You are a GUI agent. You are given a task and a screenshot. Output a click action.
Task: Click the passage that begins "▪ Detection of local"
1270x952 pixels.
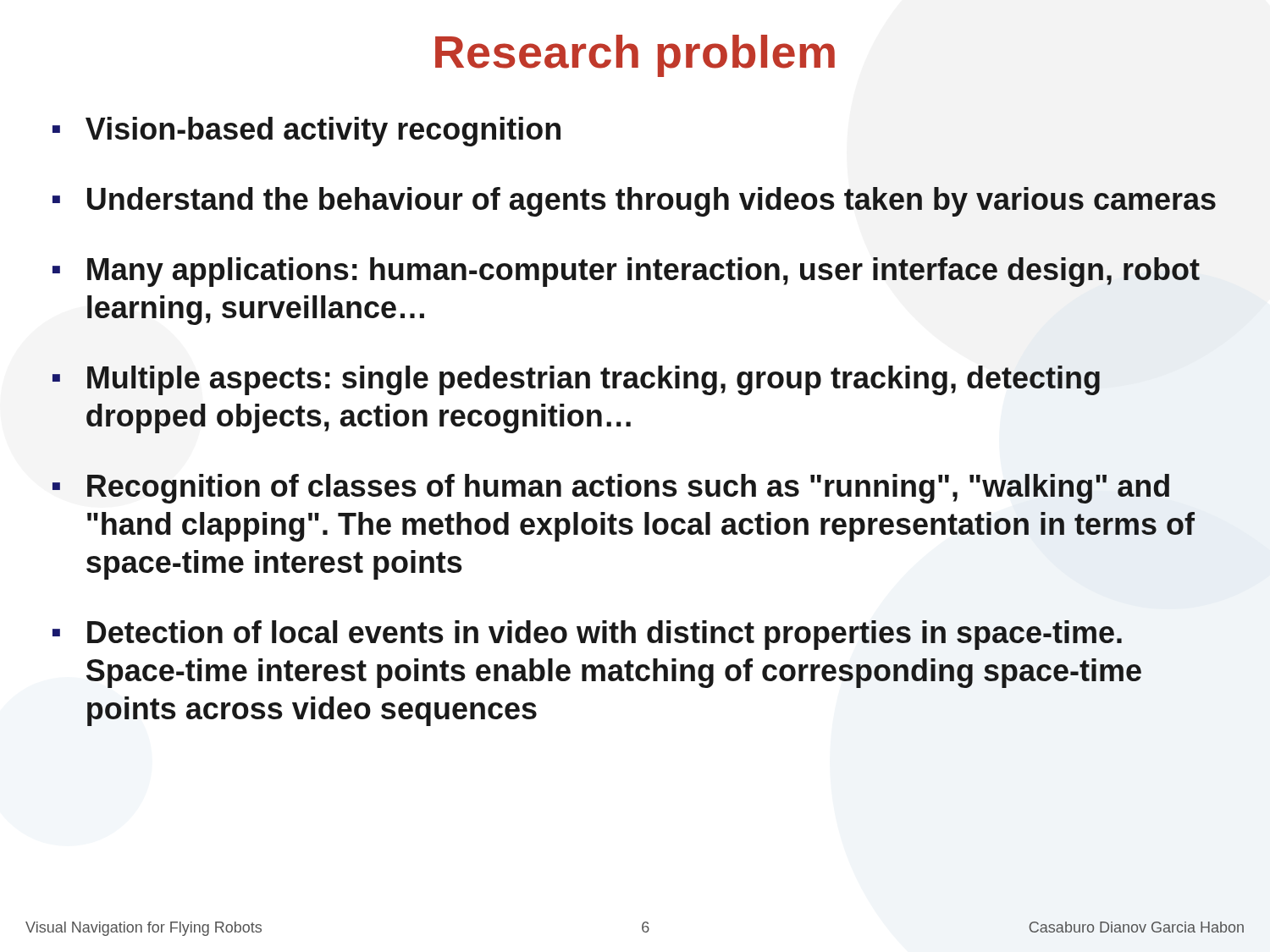click(635, 671)
